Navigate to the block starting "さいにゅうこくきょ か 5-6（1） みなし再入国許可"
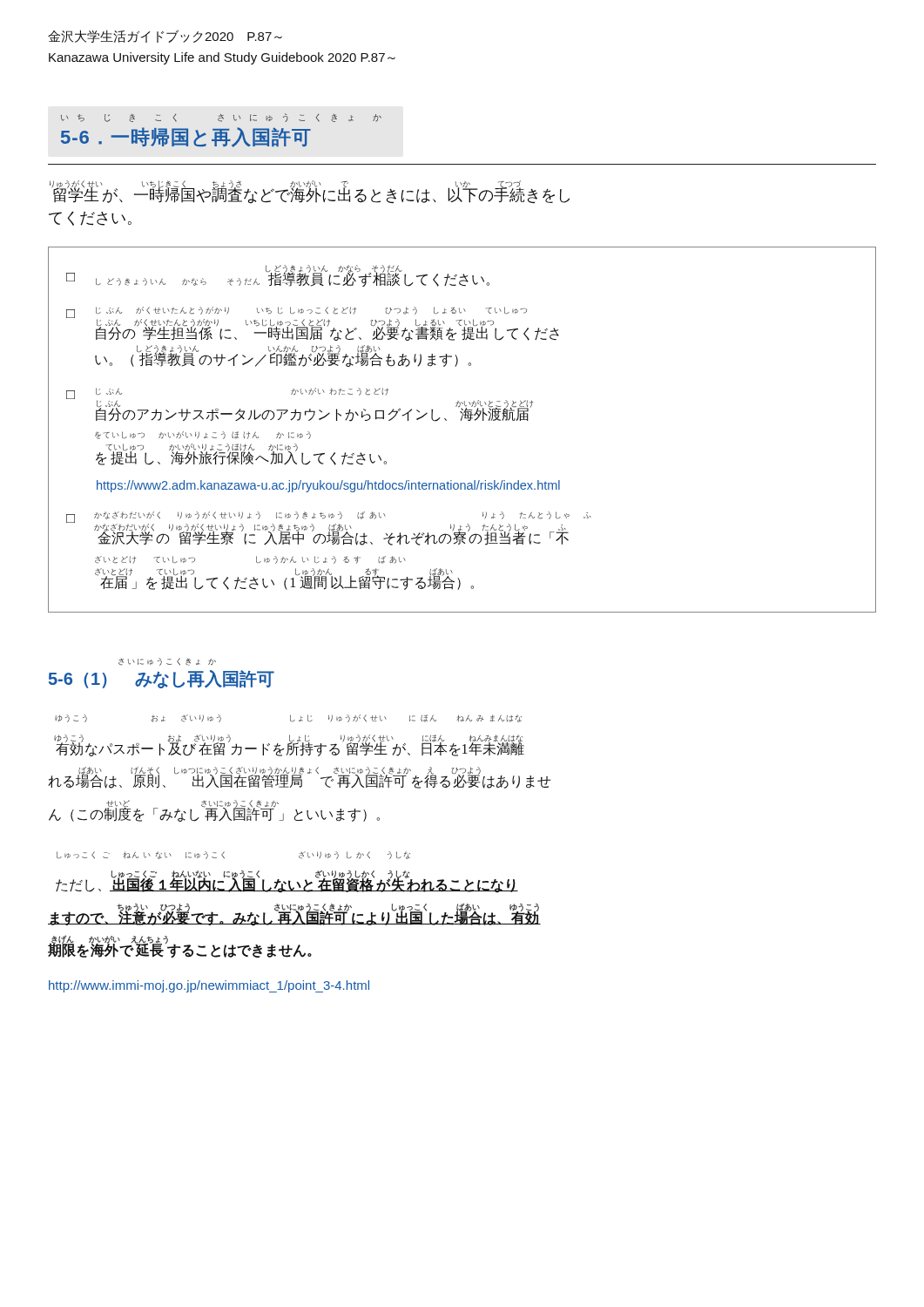The image size is (924, 1307). tap(167, 662)
